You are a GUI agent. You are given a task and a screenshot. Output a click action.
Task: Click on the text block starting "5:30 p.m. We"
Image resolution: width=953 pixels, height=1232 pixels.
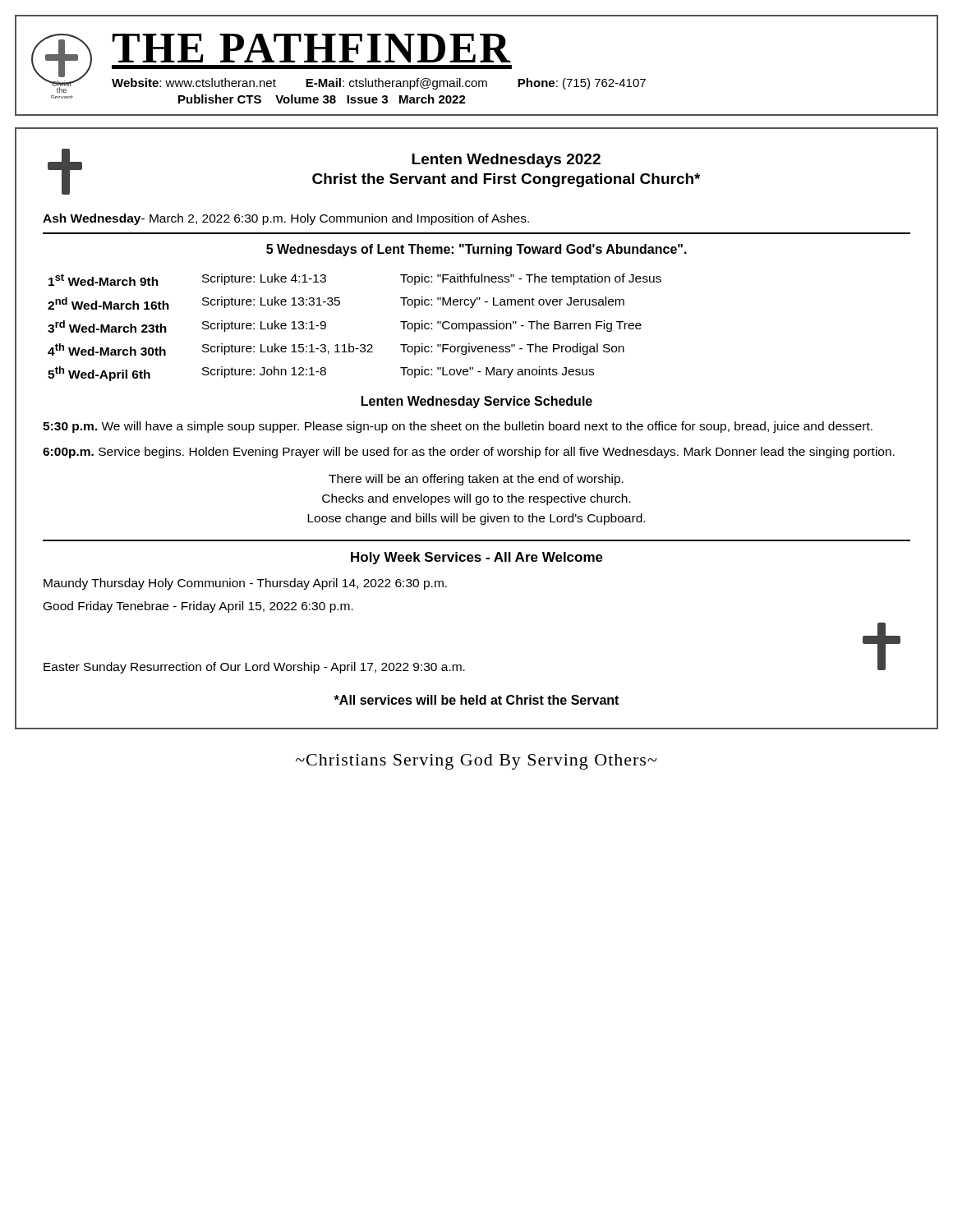pyautogui.click(x=458, y=426)
